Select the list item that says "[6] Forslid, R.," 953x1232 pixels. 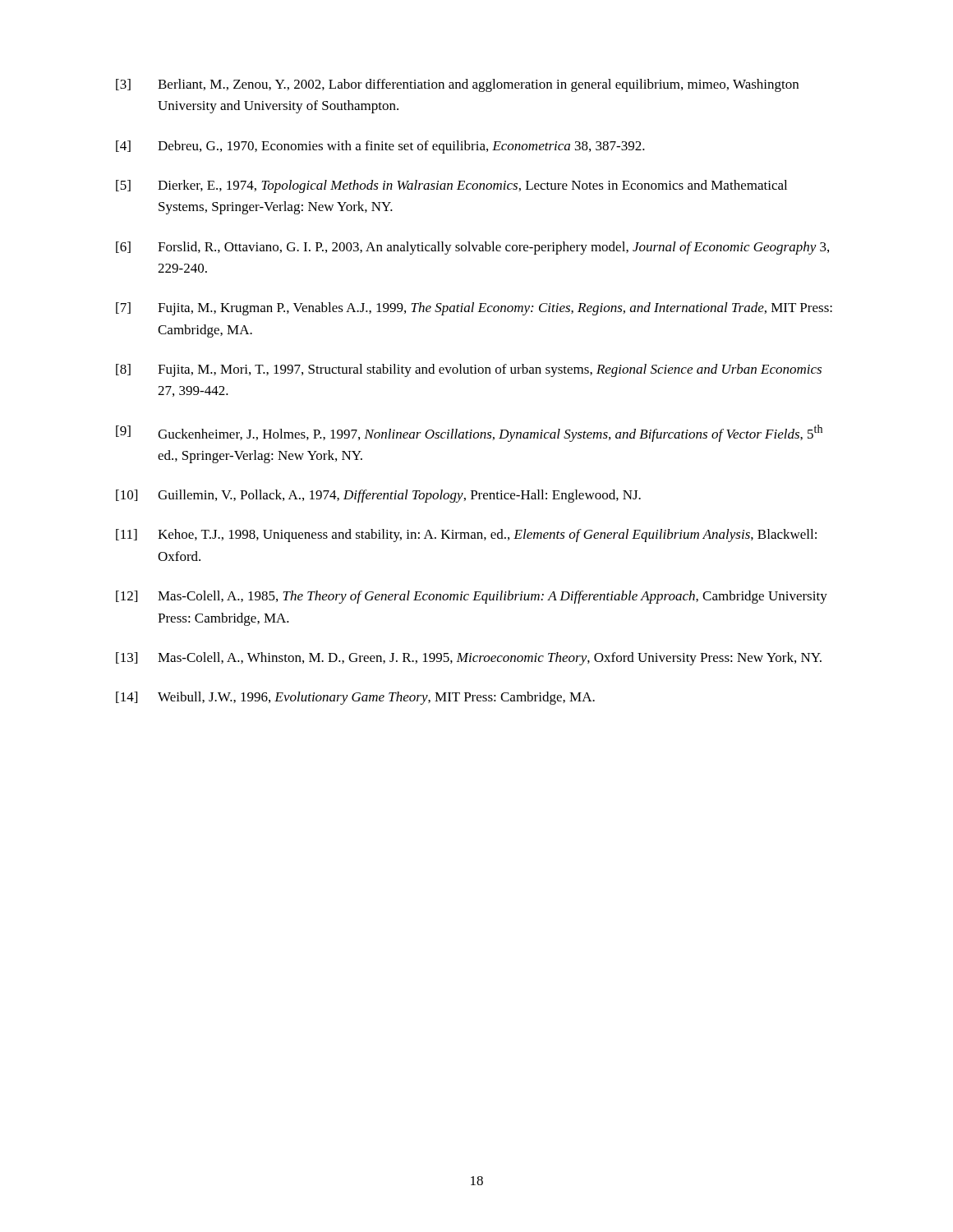pos(476,258)
